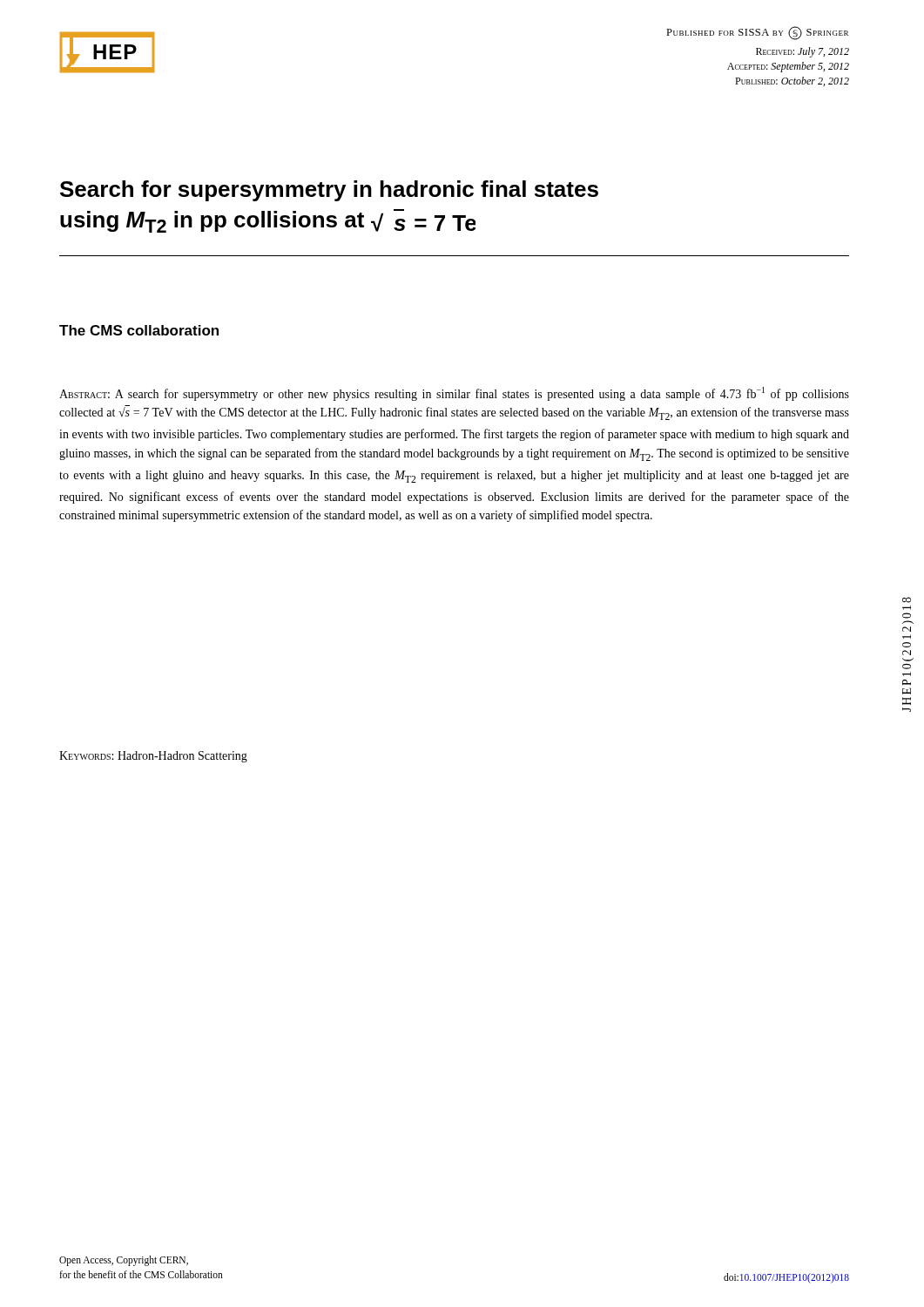Find the block on this page that starts "Abstract: A search for"

454,454
